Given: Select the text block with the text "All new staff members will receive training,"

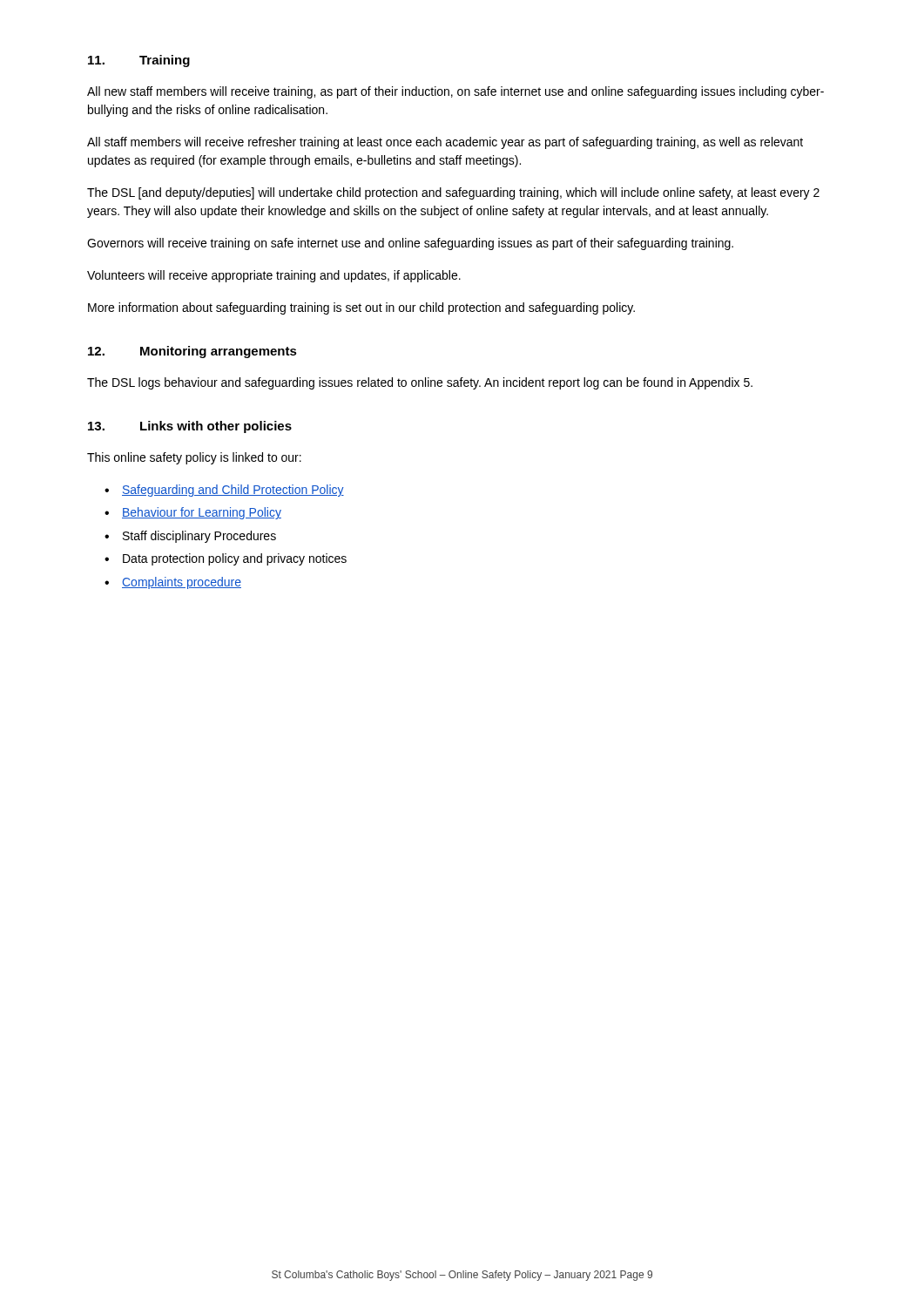Looking at the screenshot, I should point(456,101).
